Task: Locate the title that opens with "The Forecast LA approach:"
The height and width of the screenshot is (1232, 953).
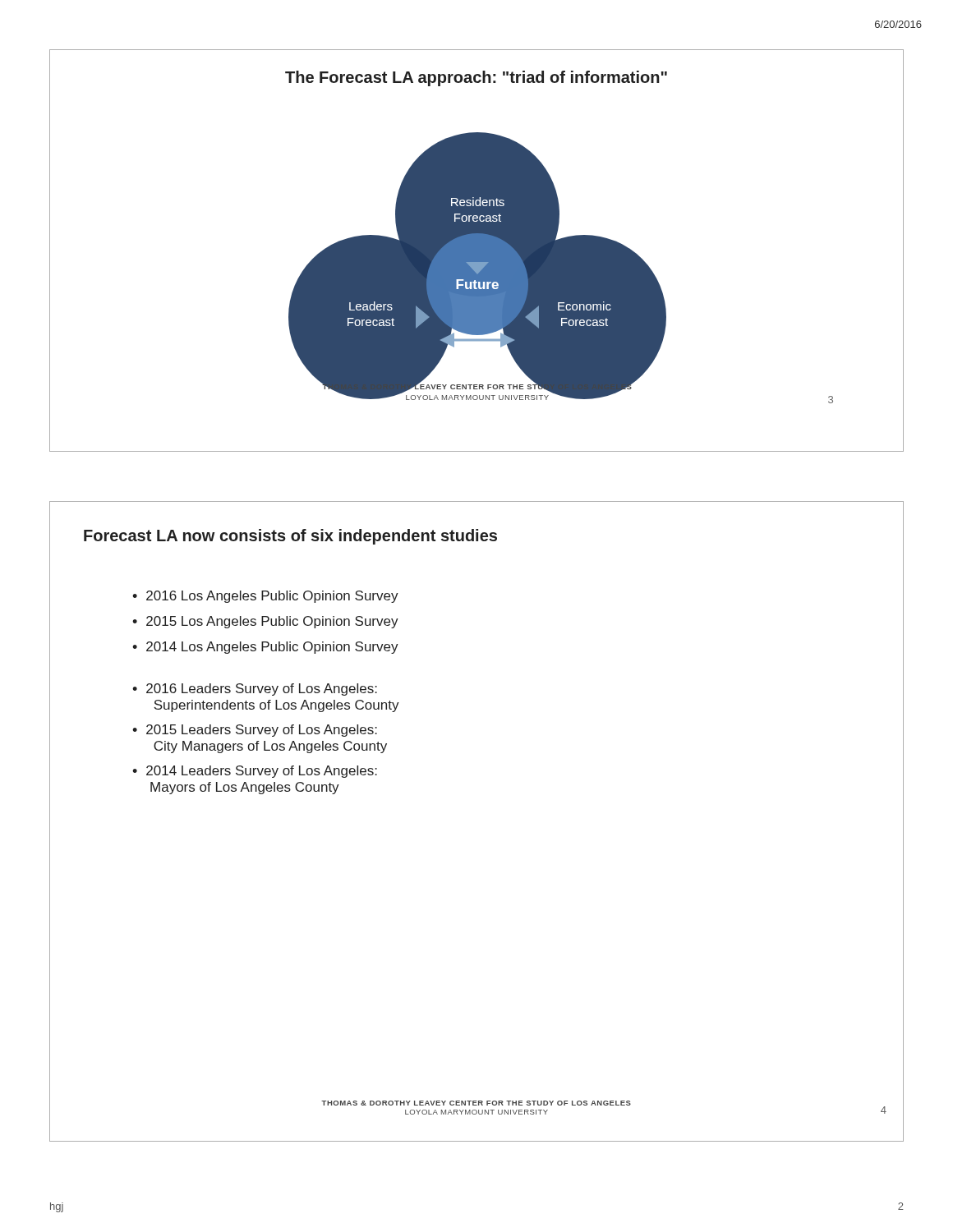Action: [x=476, y=77]
